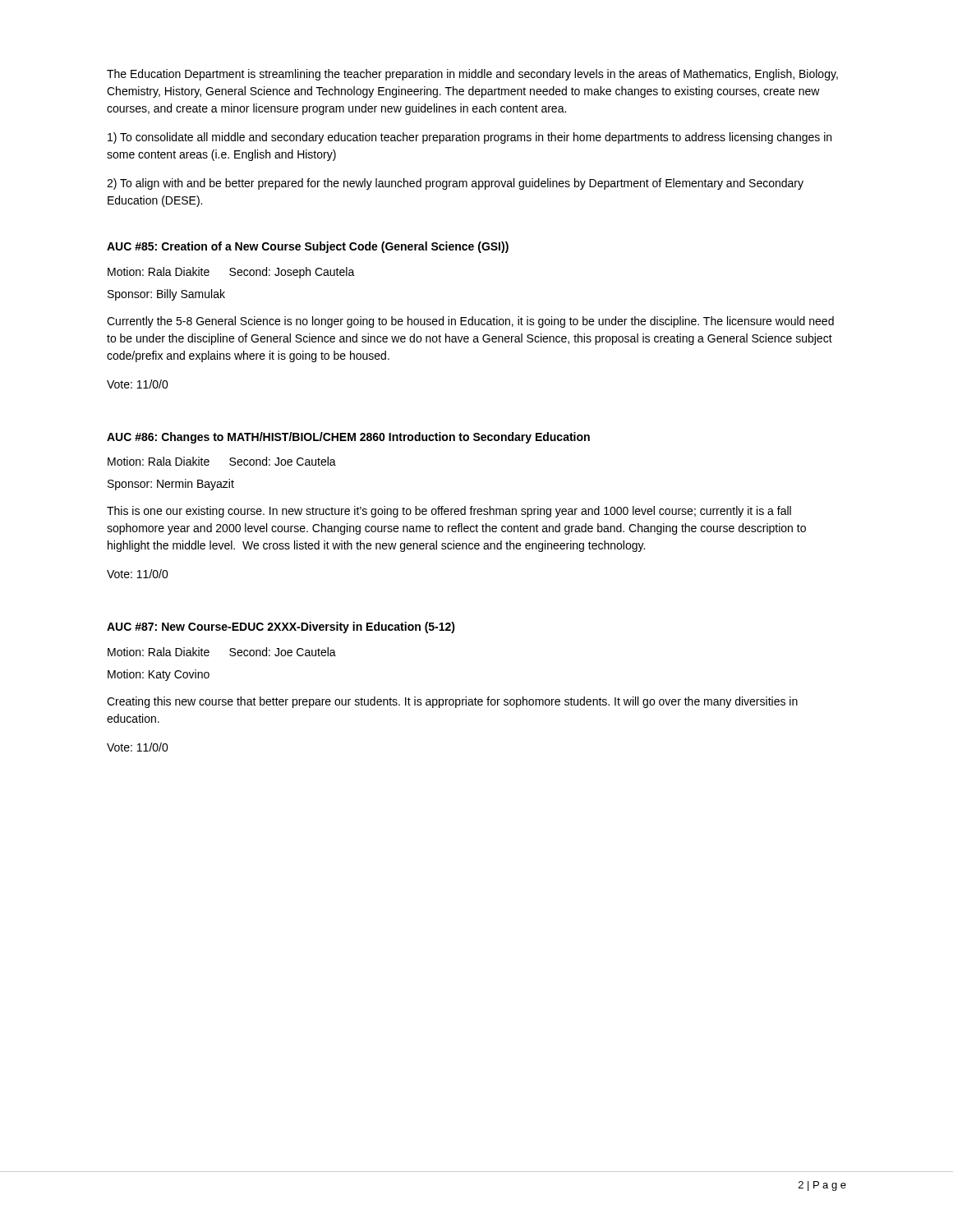Viewport: 953px width, 1232px height.
Task: Point to the block starting "The Education Department is streamlining the teacher preparation"
Action: [473, 91]
